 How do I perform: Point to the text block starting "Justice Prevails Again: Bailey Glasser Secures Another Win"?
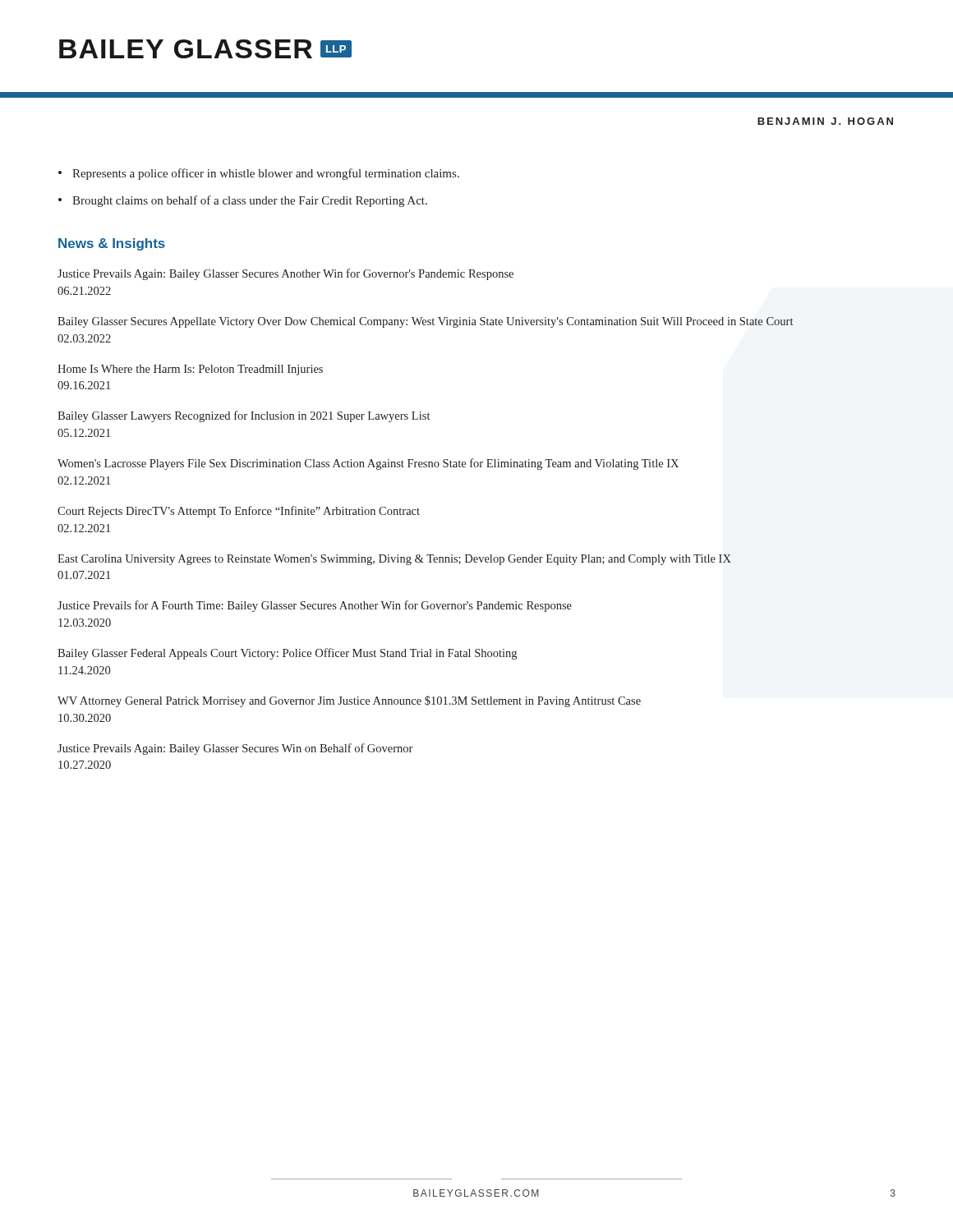click(464, 282)
